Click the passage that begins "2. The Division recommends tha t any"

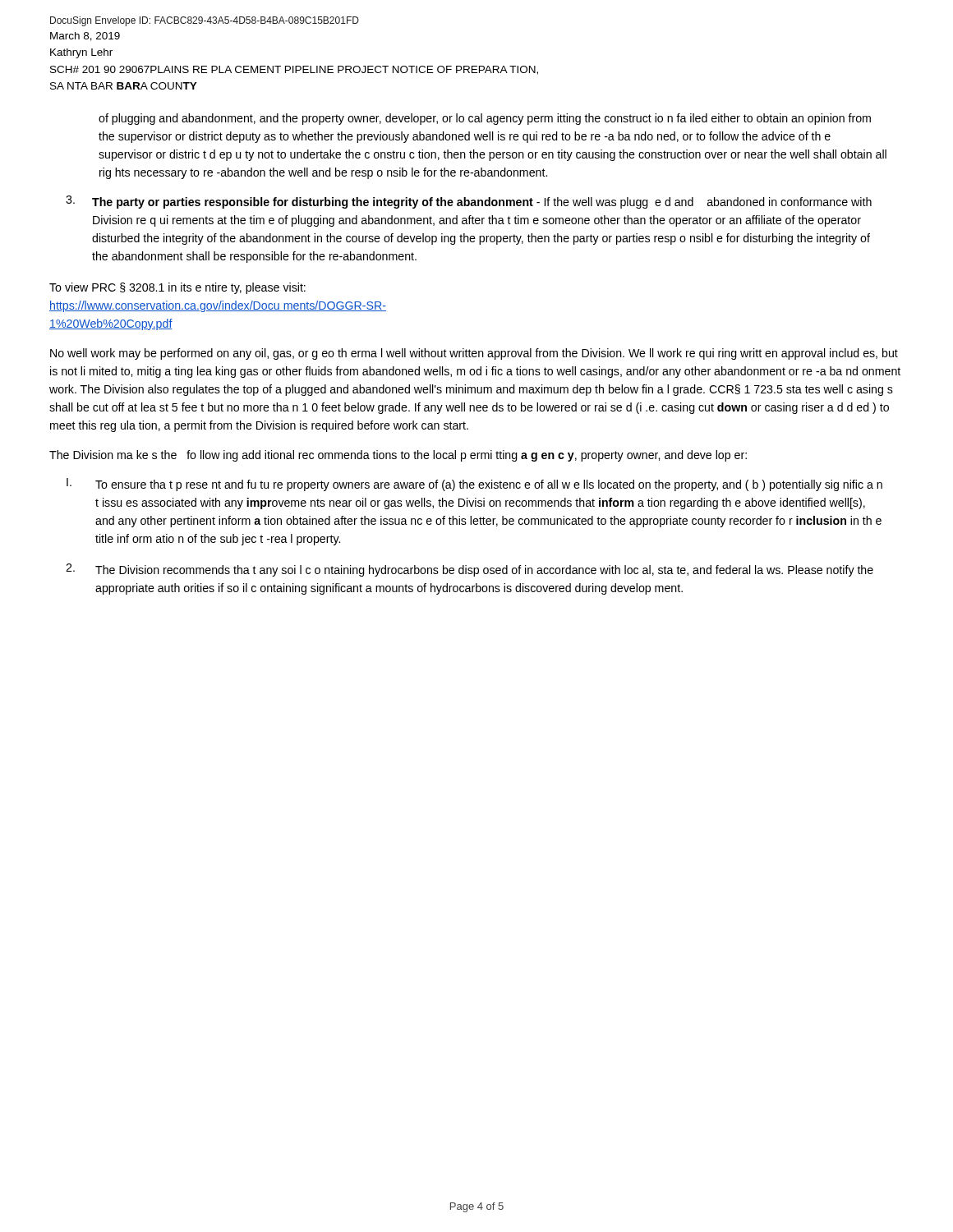click(476, 579)
